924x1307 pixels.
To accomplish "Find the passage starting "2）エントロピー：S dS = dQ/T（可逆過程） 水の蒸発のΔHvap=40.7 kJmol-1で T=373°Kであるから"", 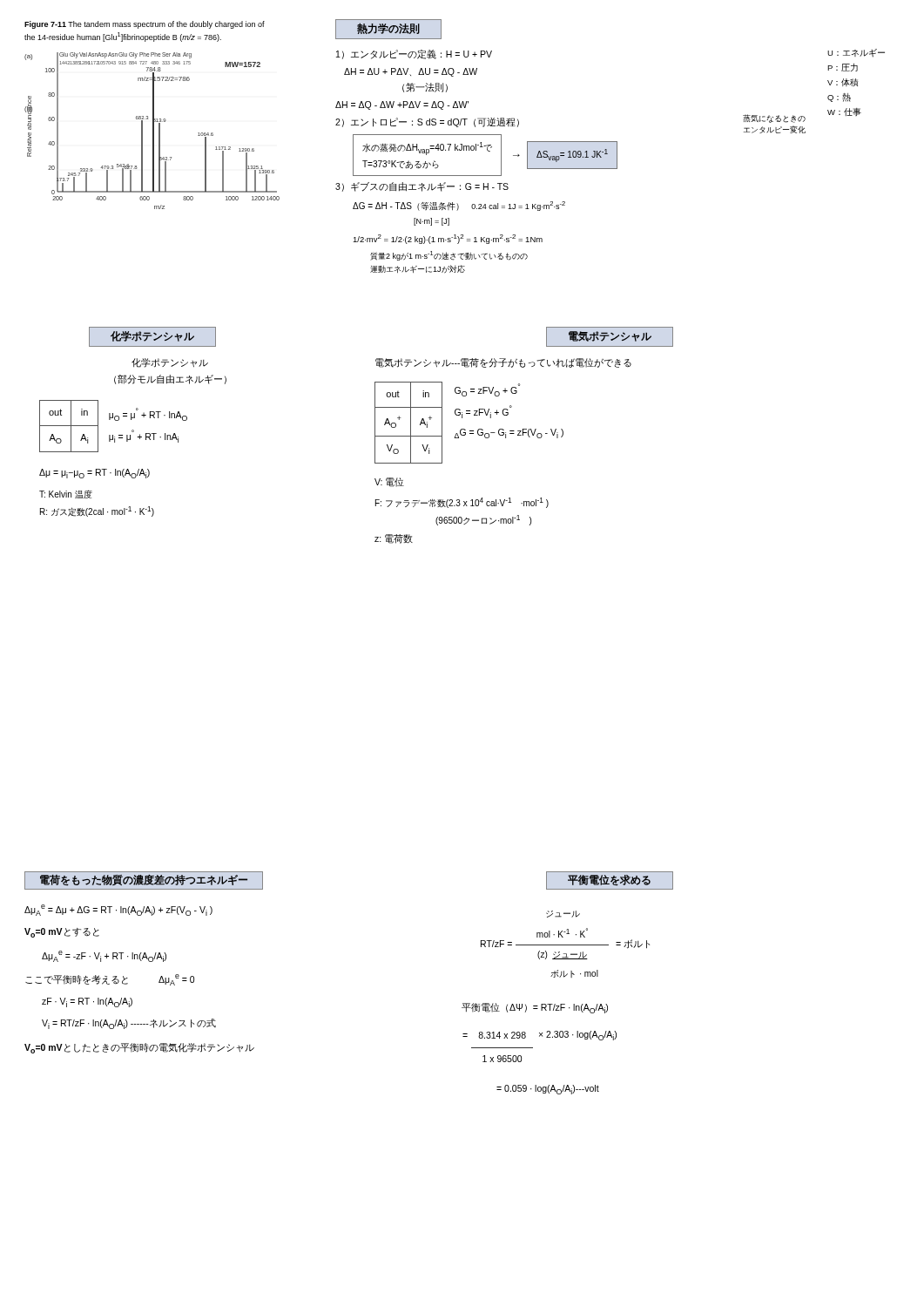I will click(597, 145).
